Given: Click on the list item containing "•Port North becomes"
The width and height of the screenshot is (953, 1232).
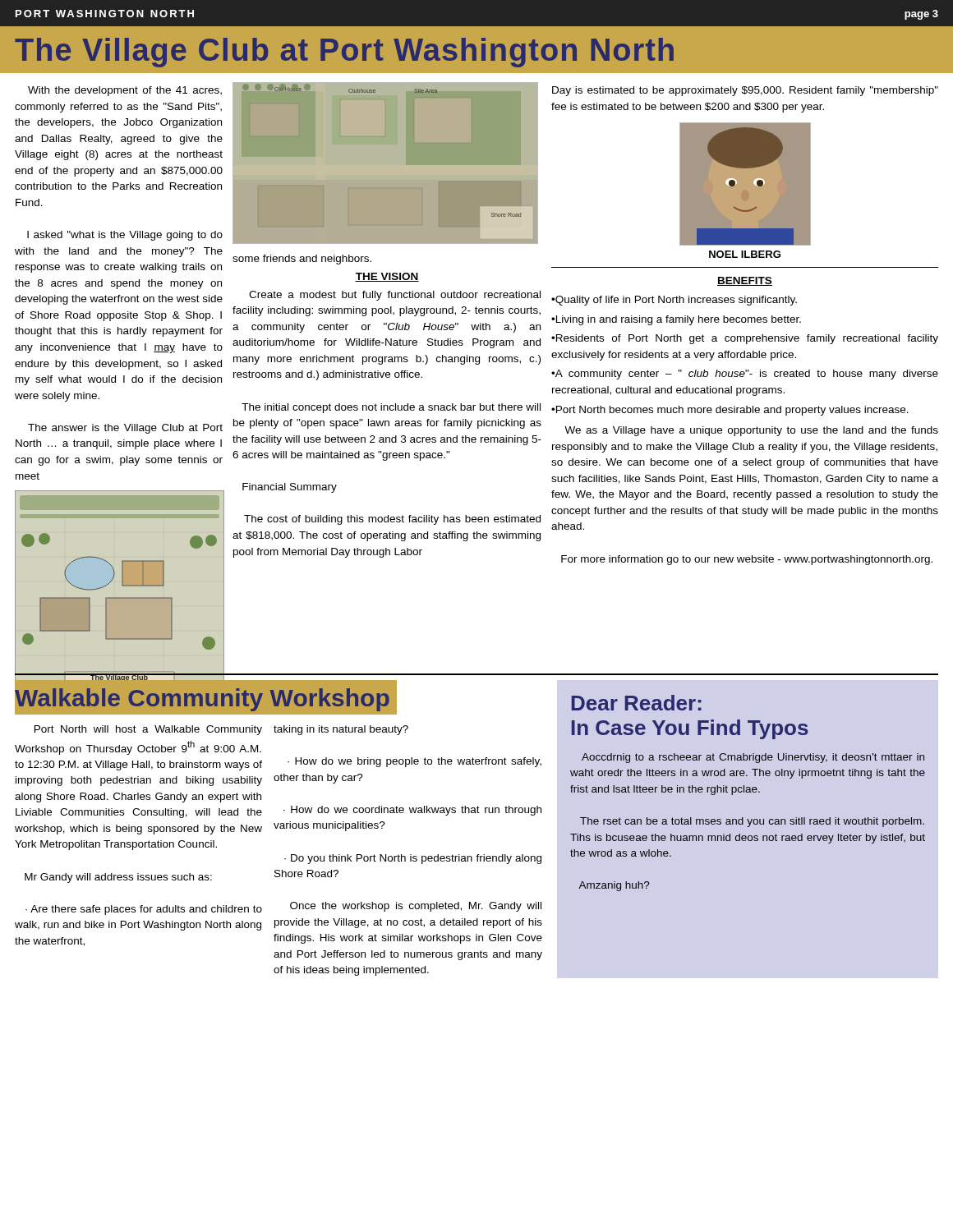Looking at the screenshot, I should (730, 409).
